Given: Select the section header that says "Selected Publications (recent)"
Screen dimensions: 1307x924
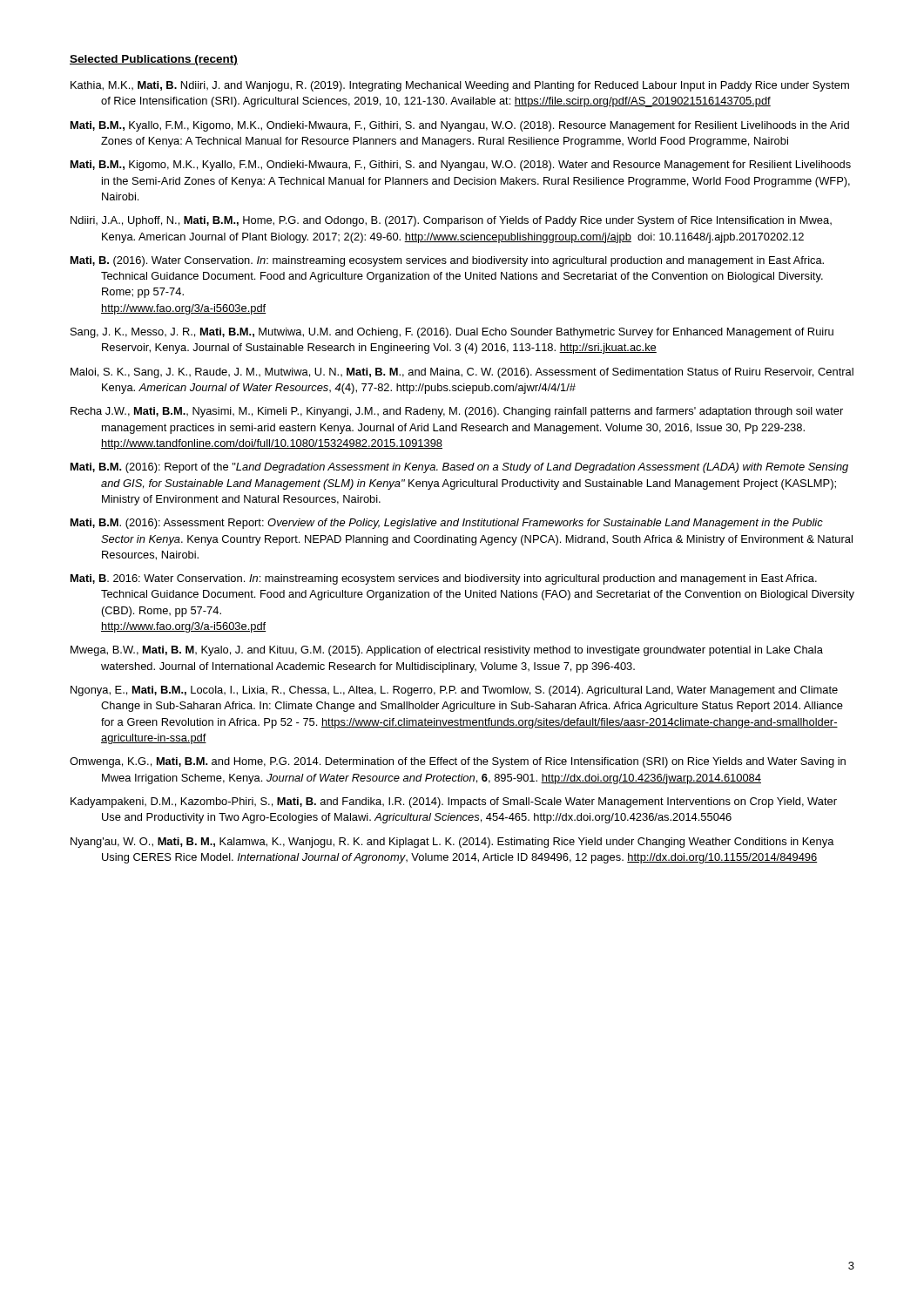Looking at the screenshot, I should click(x=154, y=59).
